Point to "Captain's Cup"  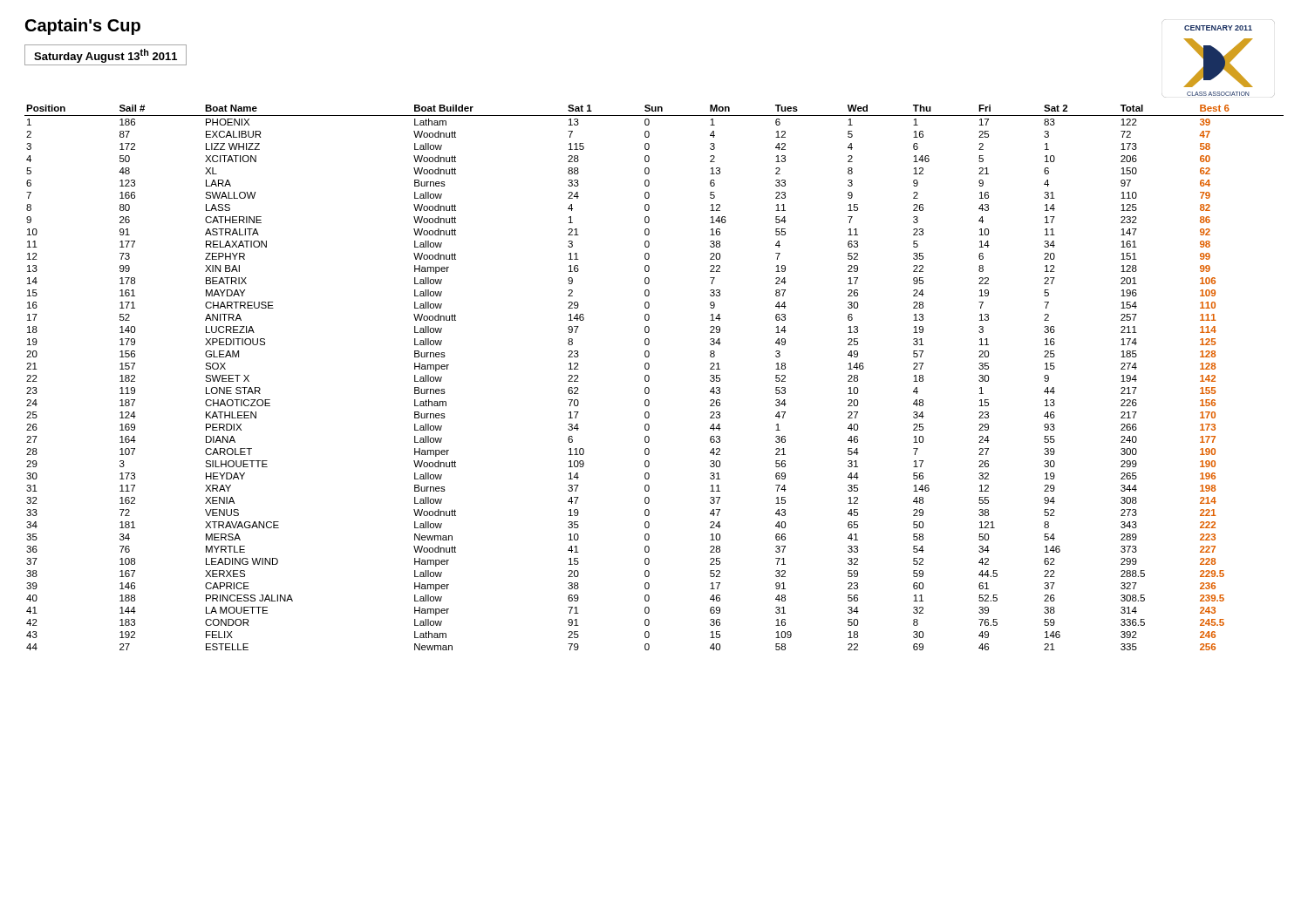pos(83,25)
